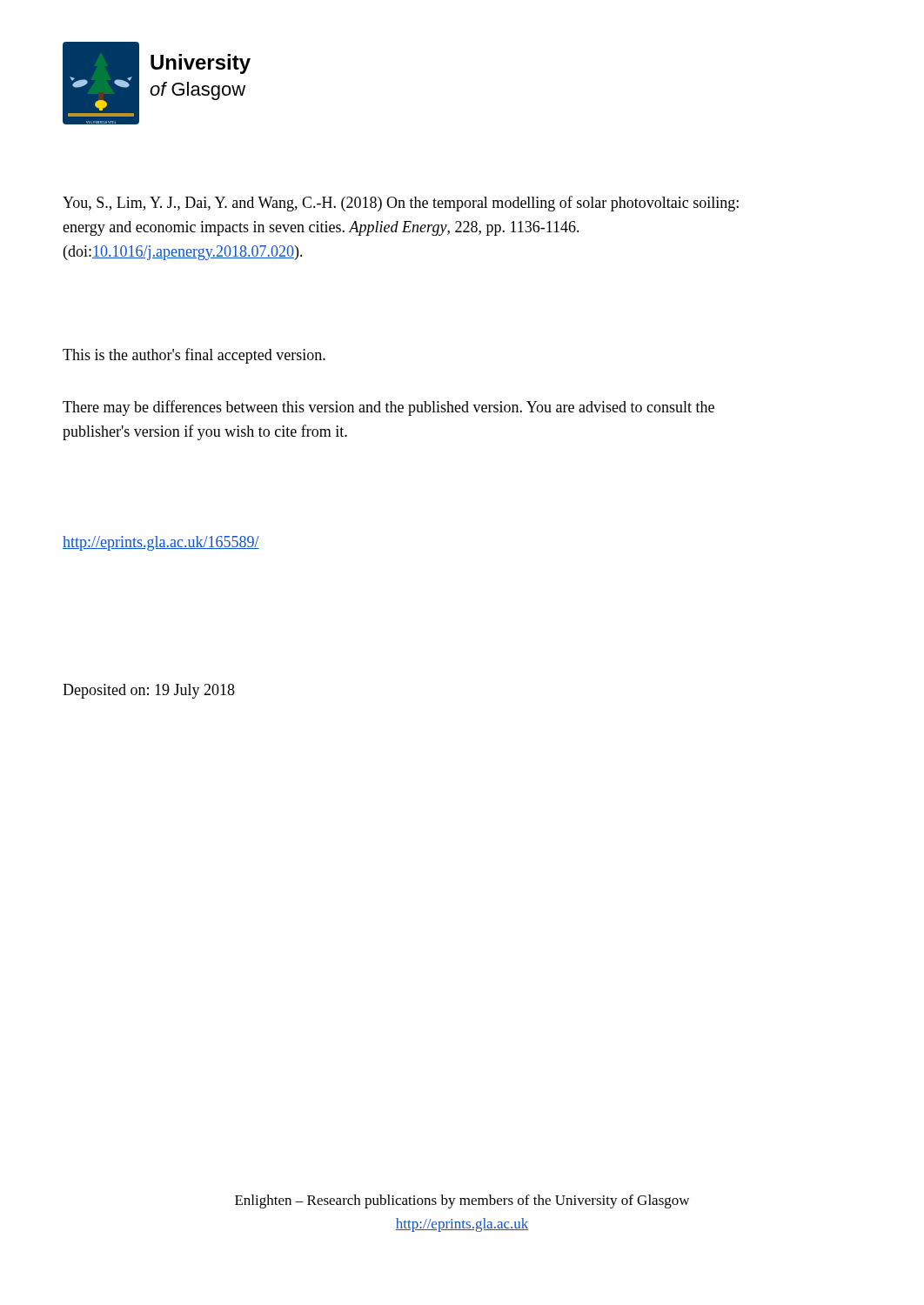The image size is (924, 1305).
Task: Click on the text block containing "You, S., Lim, Y. J., Dai, Y."
Action: (401, 227)
